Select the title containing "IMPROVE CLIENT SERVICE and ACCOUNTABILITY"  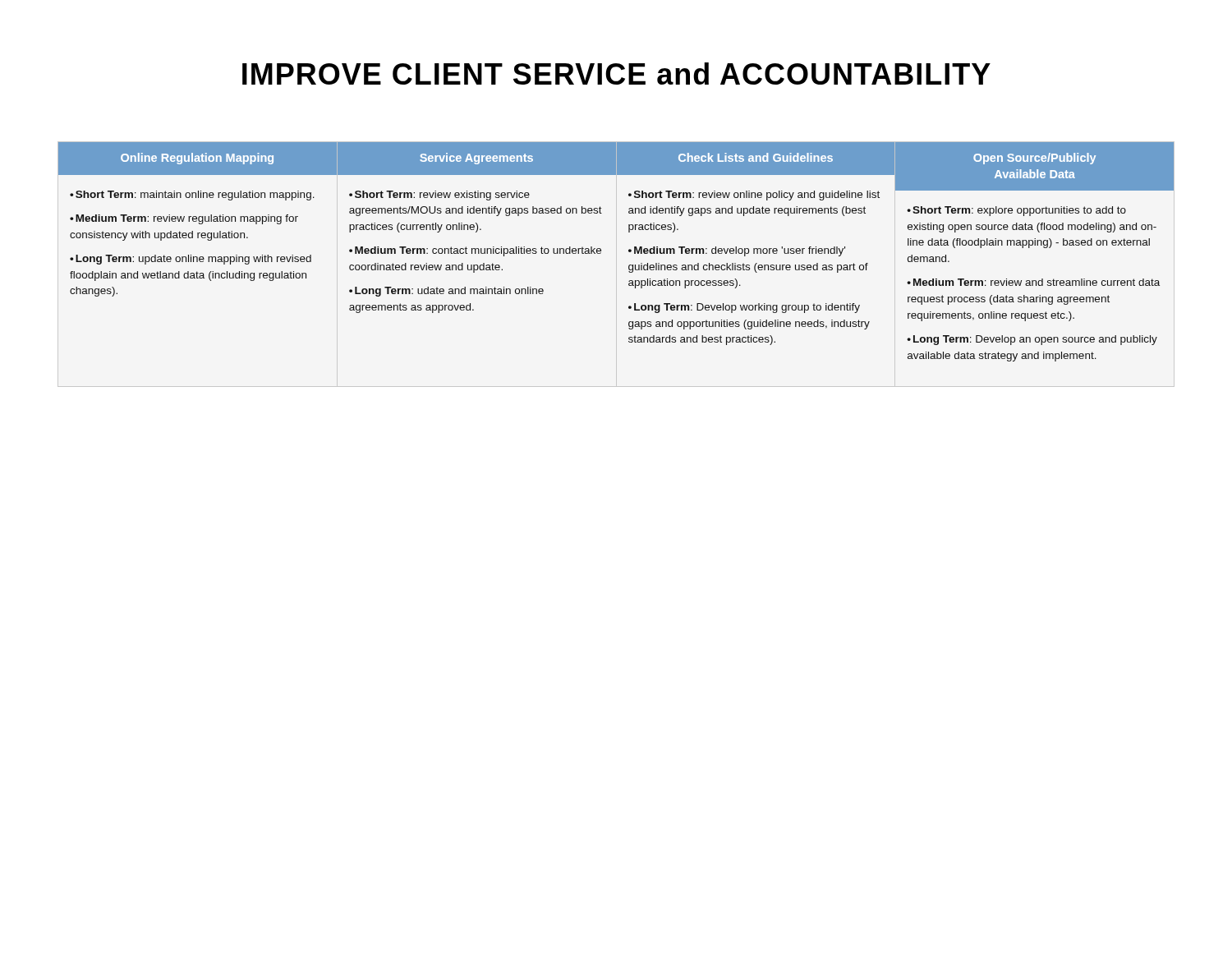click(616, 75)
